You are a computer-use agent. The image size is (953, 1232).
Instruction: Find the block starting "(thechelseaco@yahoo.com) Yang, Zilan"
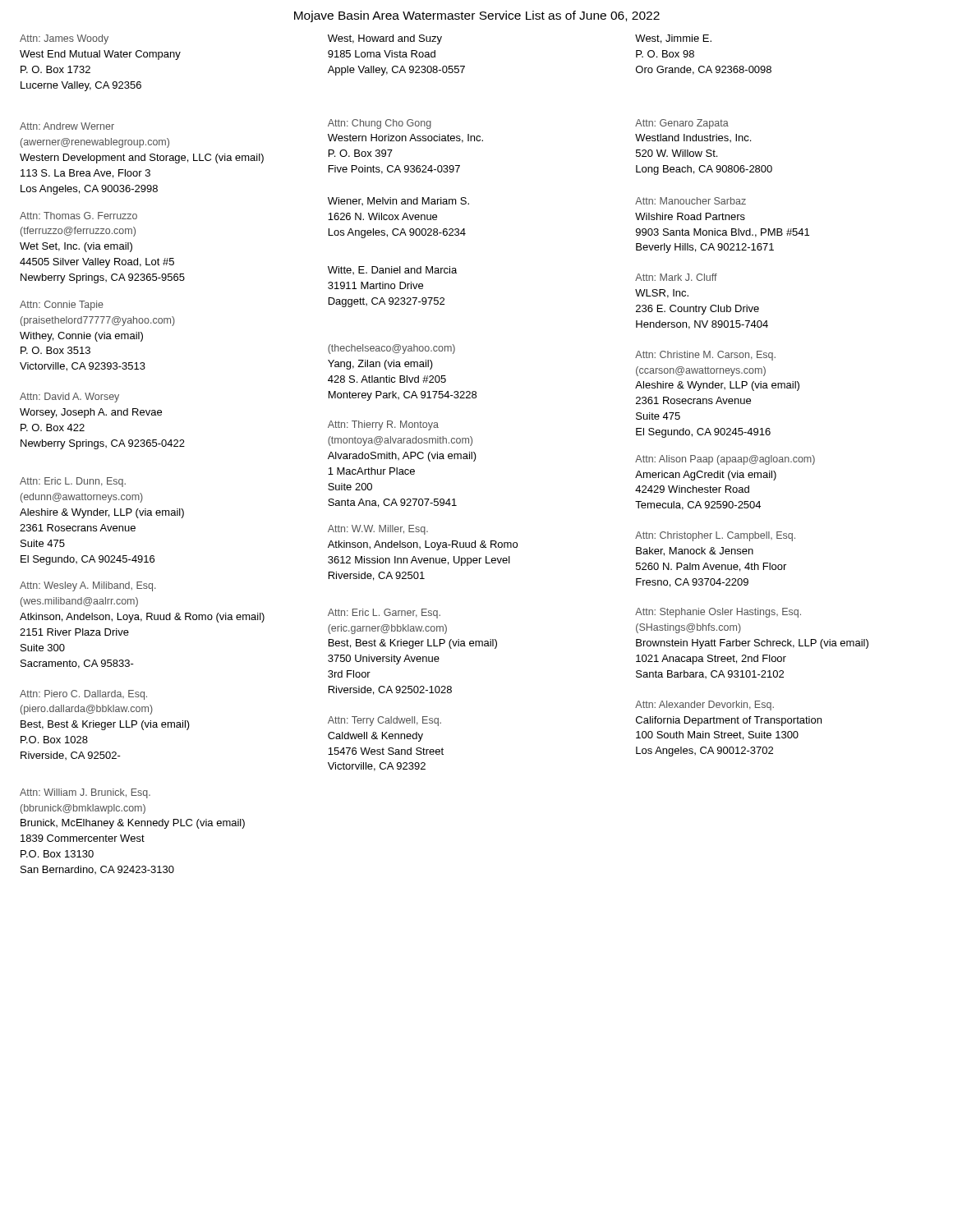tap(402, 371)
